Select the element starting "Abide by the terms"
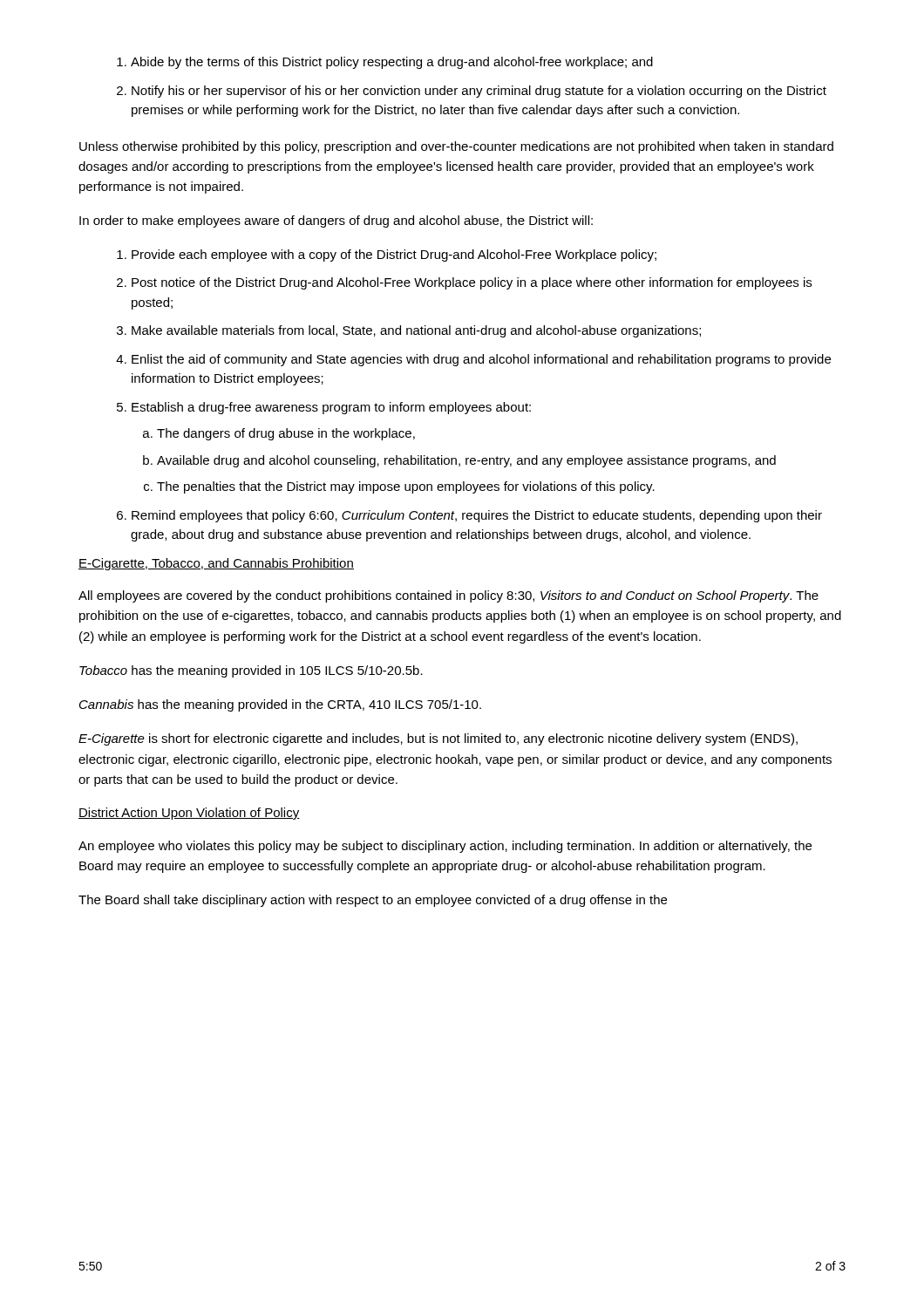Screen dimensions: 1308x924 coord(475,86)
